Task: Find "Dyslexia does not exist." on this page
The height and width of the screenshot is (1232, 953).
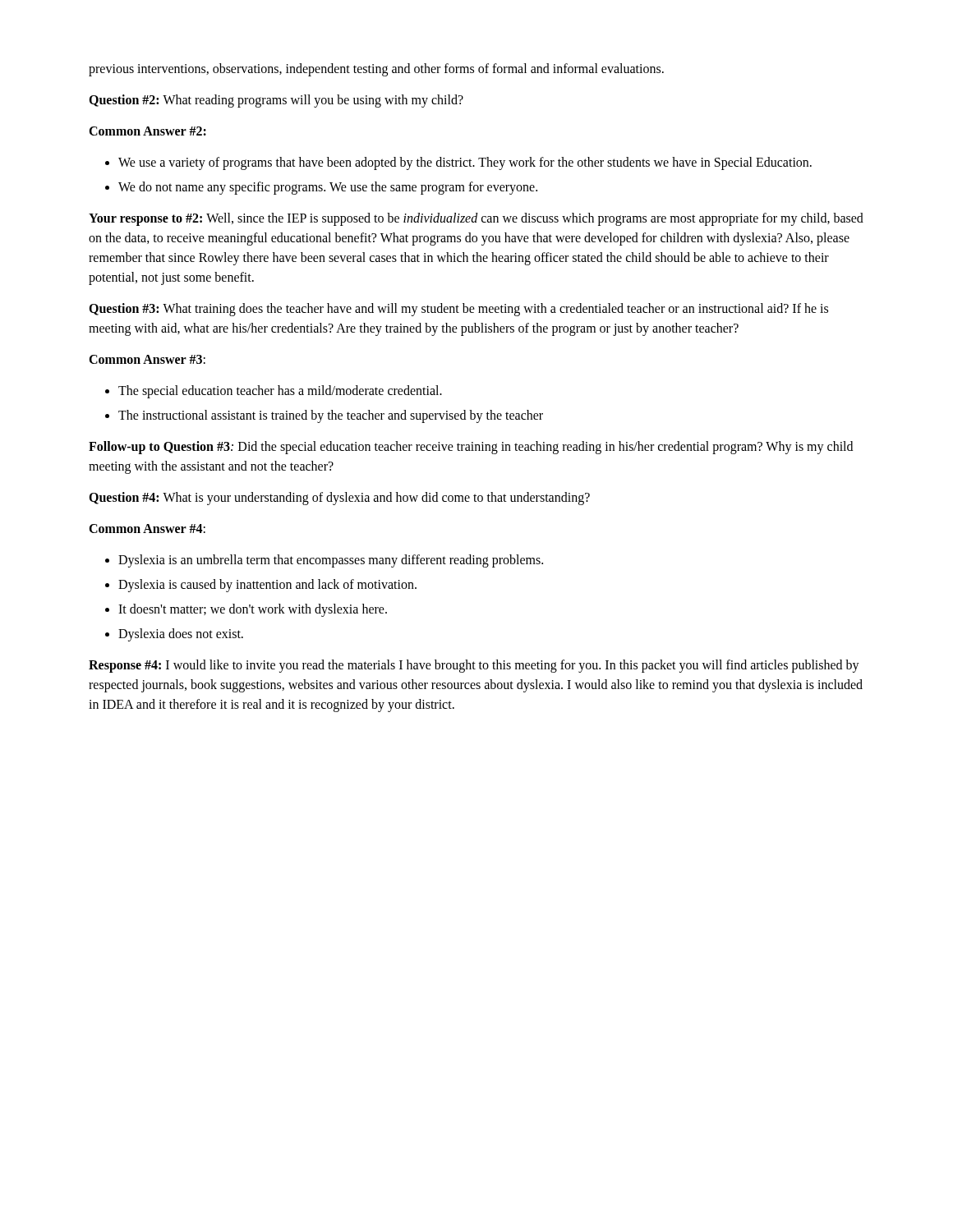Action: tap(181, 634)
